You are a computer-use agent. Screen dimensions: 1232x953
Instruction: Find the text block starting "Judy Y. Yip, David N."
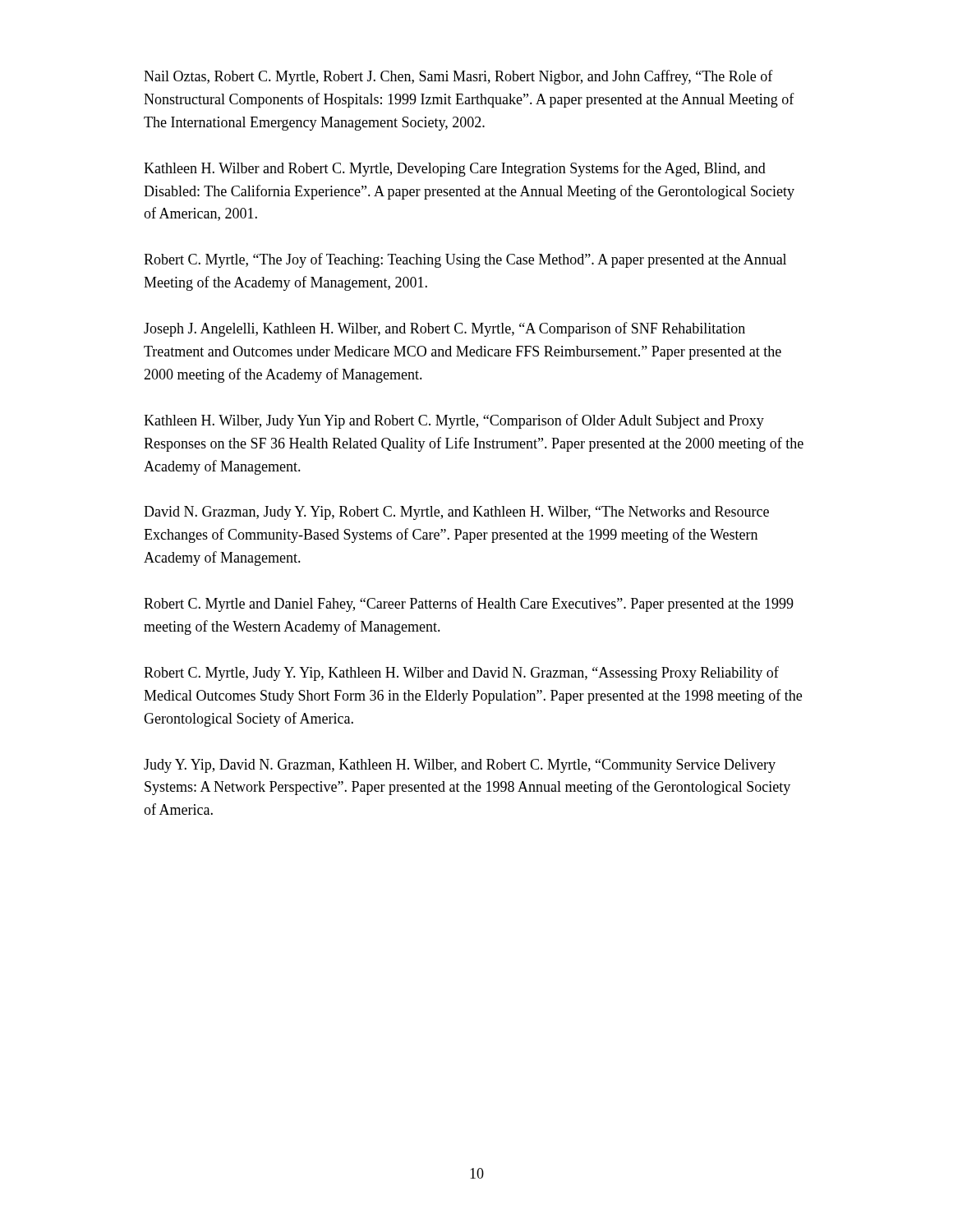[x=467, y=787]
